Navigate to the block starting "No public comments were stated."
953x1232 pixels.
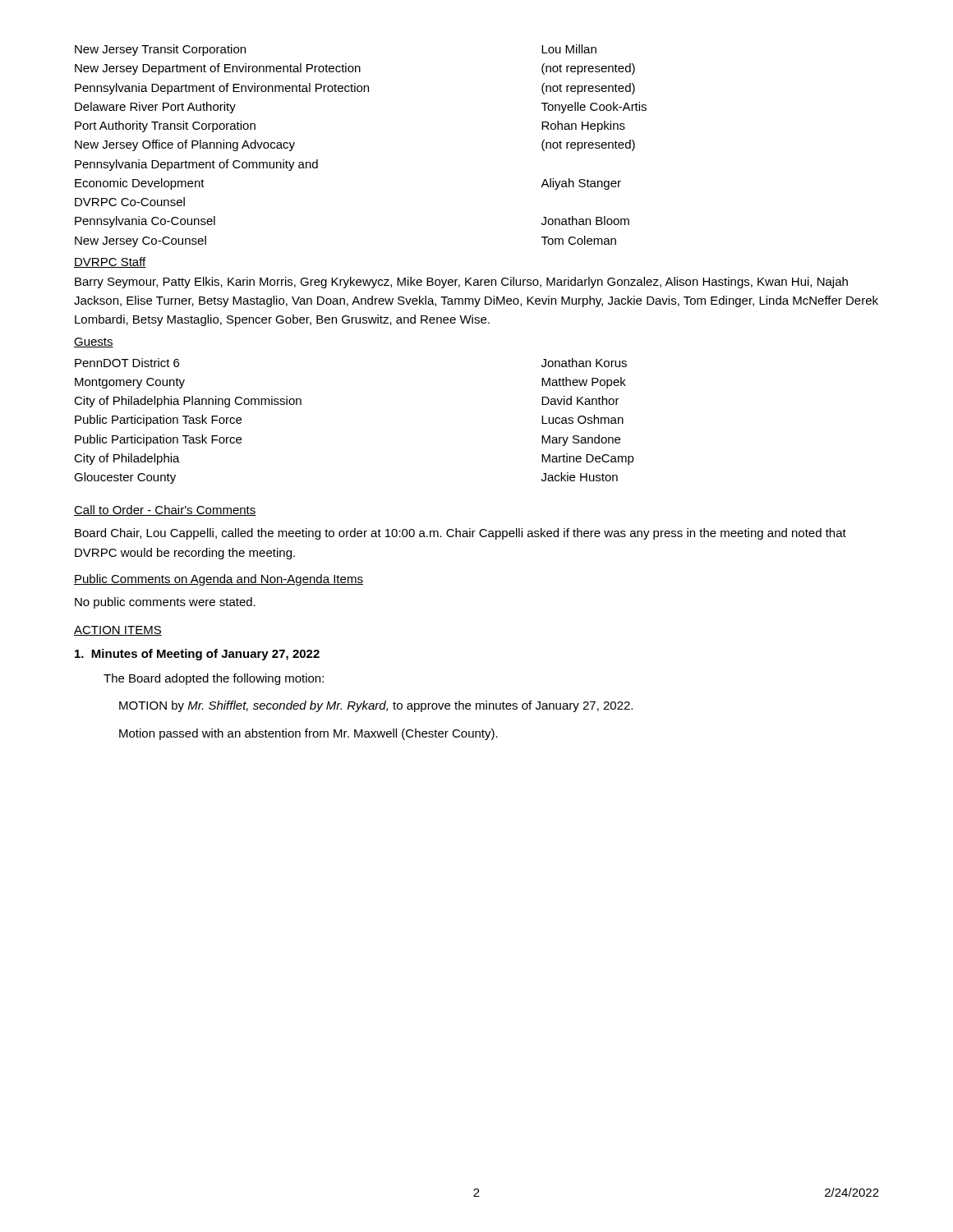[x=165, y=601]
